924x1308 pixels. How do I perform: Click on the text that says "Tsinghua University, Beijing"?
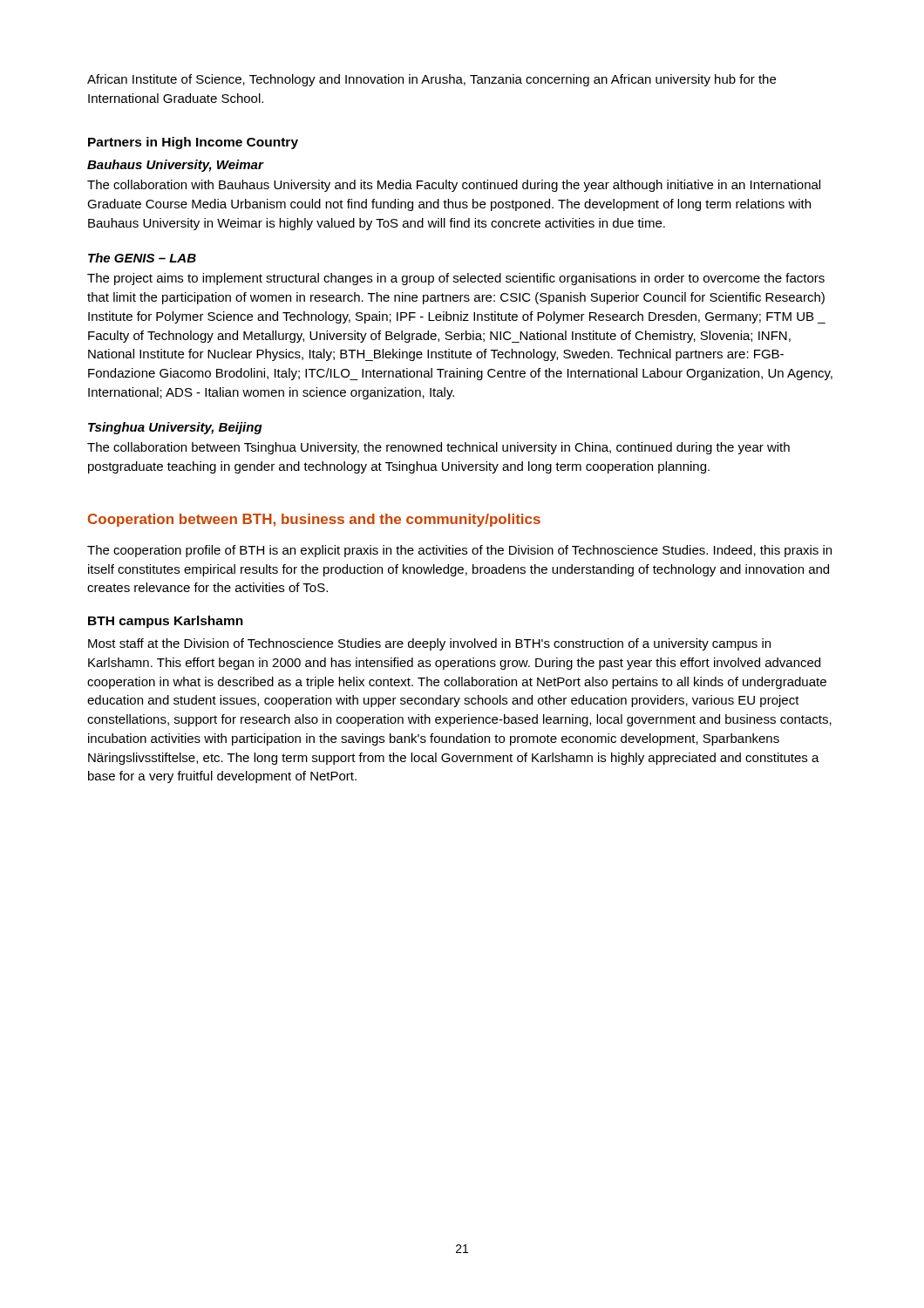click(175, 428)
